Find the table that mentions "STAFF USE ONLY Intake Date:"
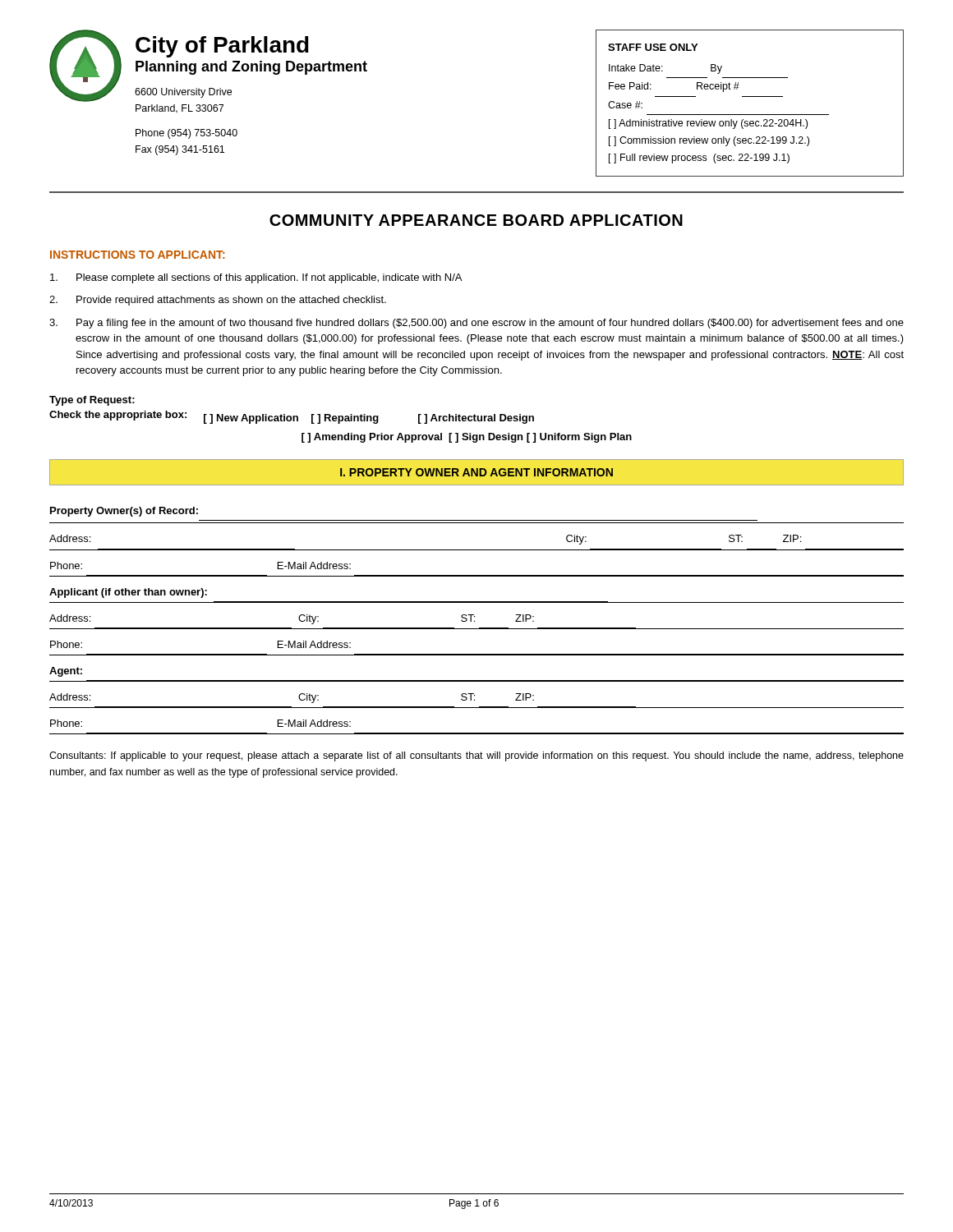953x1232 pixels. tap(750, 103)
